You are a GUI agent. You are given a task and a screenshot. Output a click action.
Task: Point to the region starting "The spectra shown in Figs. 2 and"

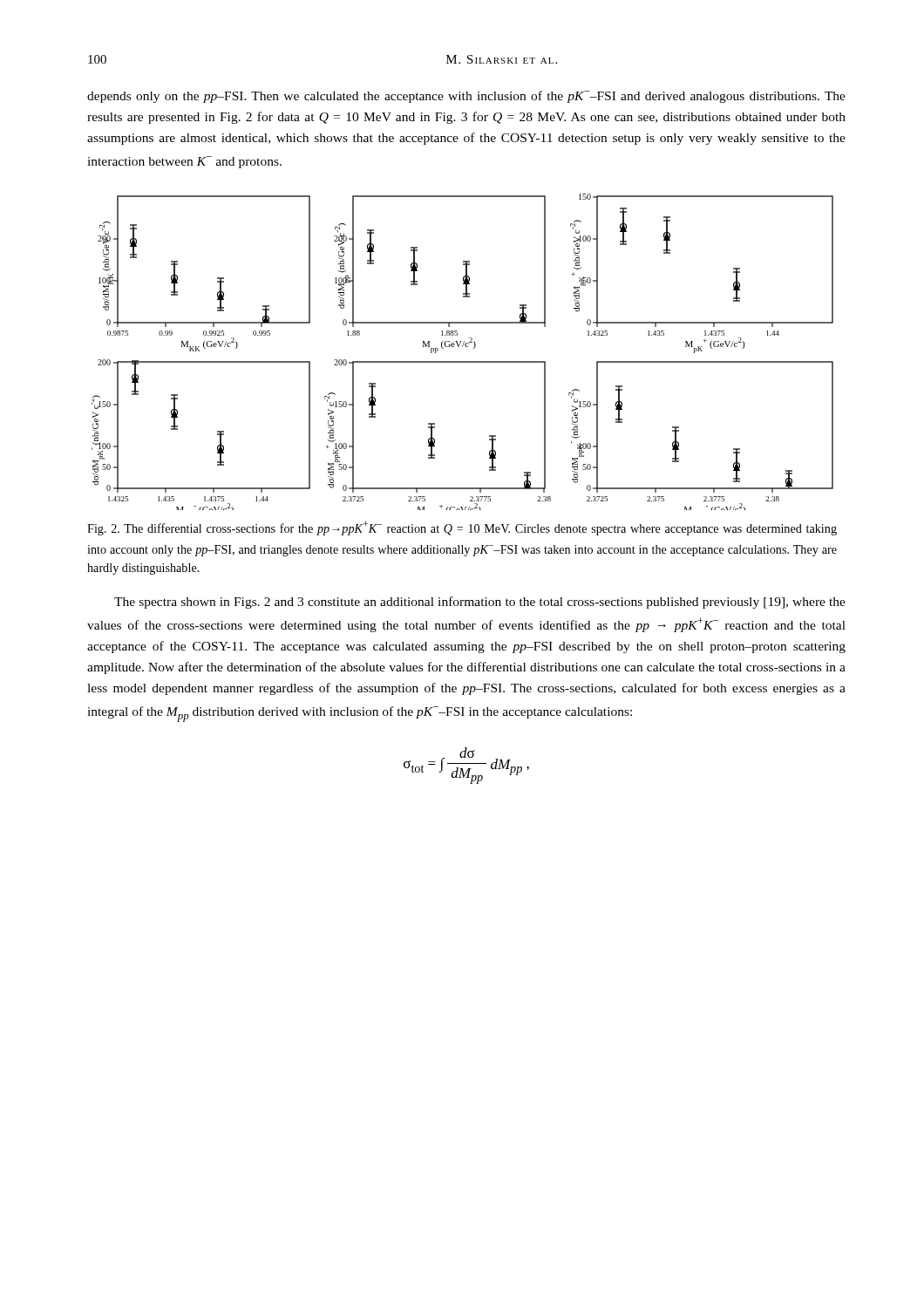point(466,658)
